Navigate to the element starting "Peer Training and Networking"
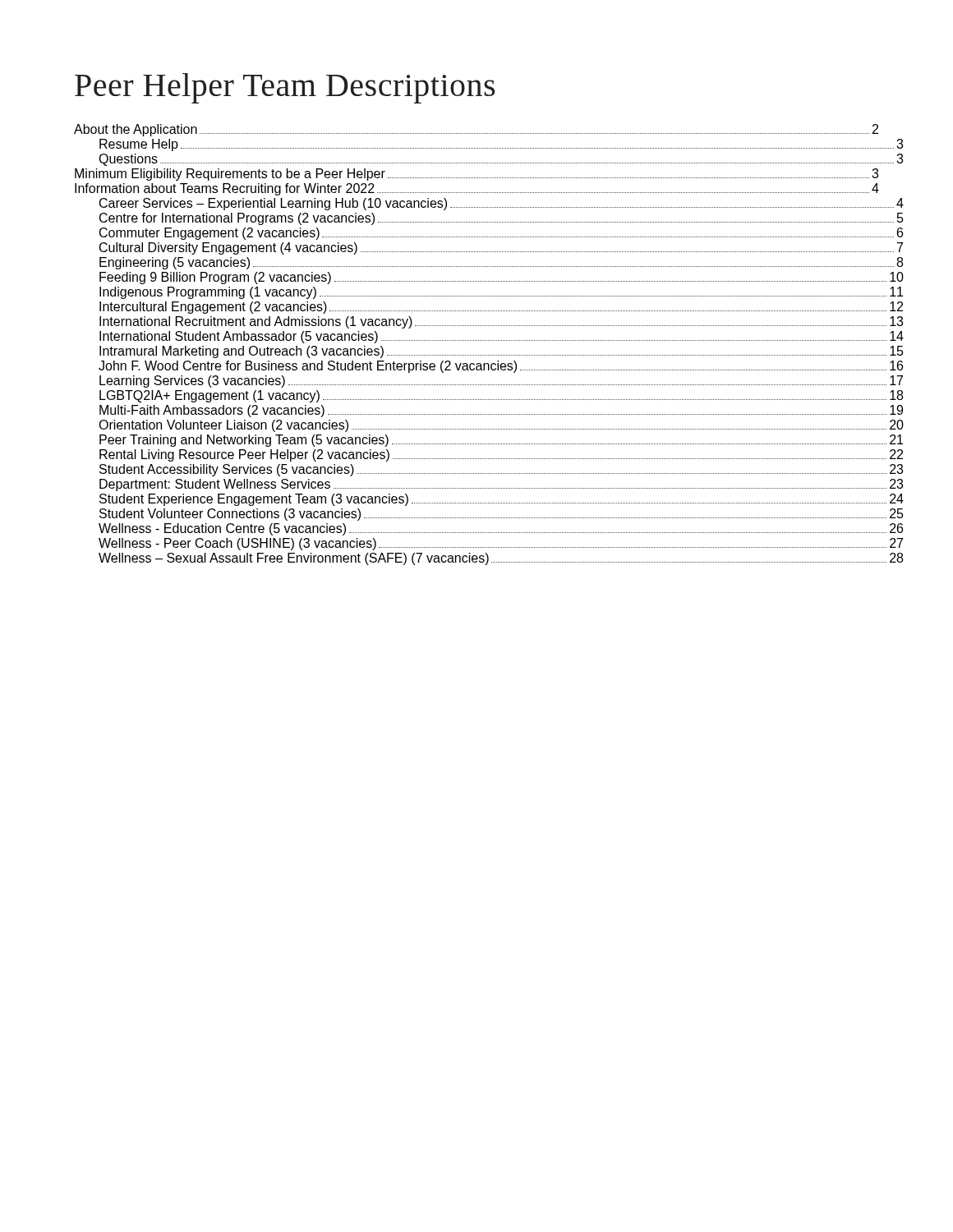 [x=476, y=440]
